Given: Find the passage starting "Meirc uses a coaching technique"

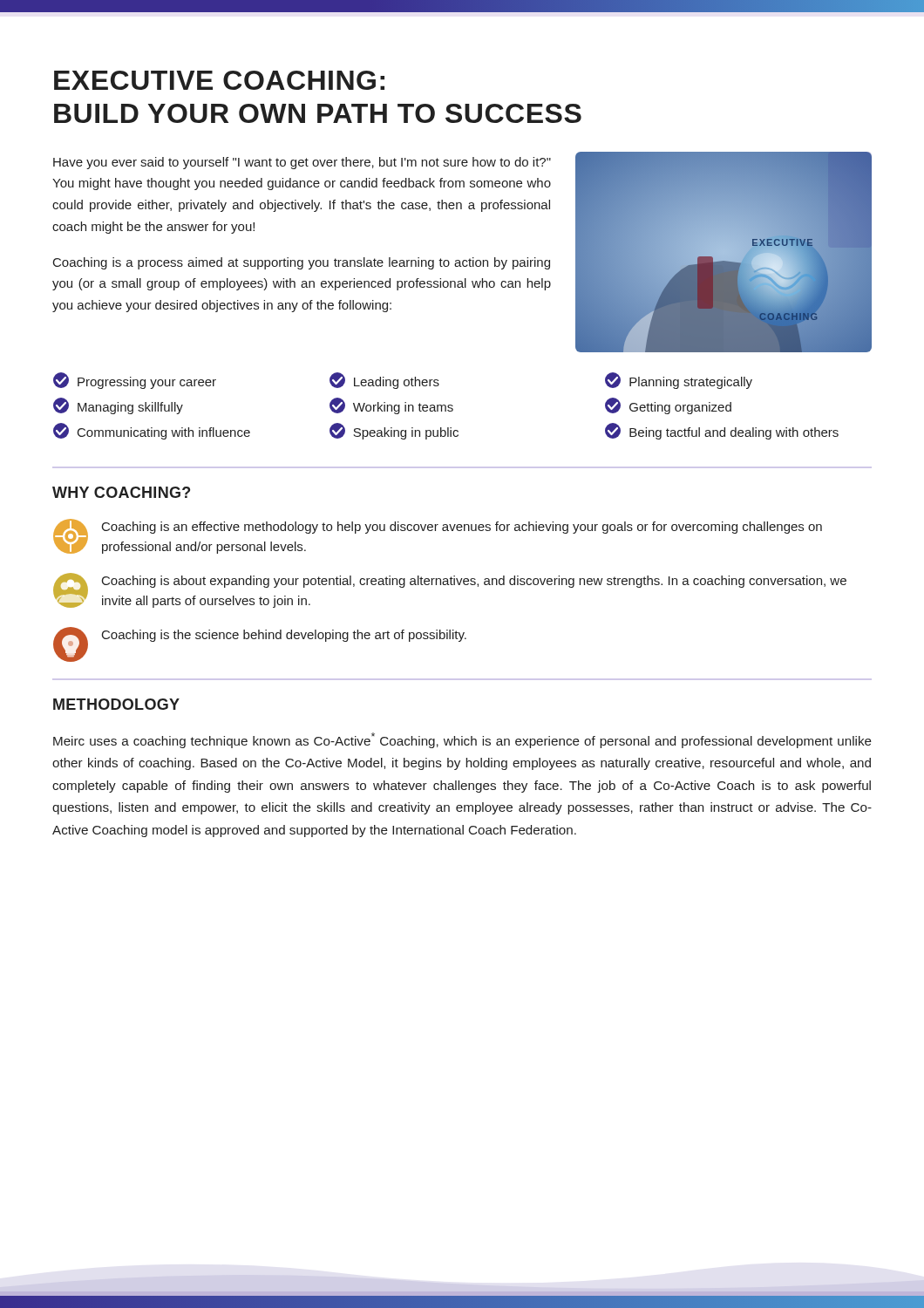Looking at the screenshot, I should [462, 784].
